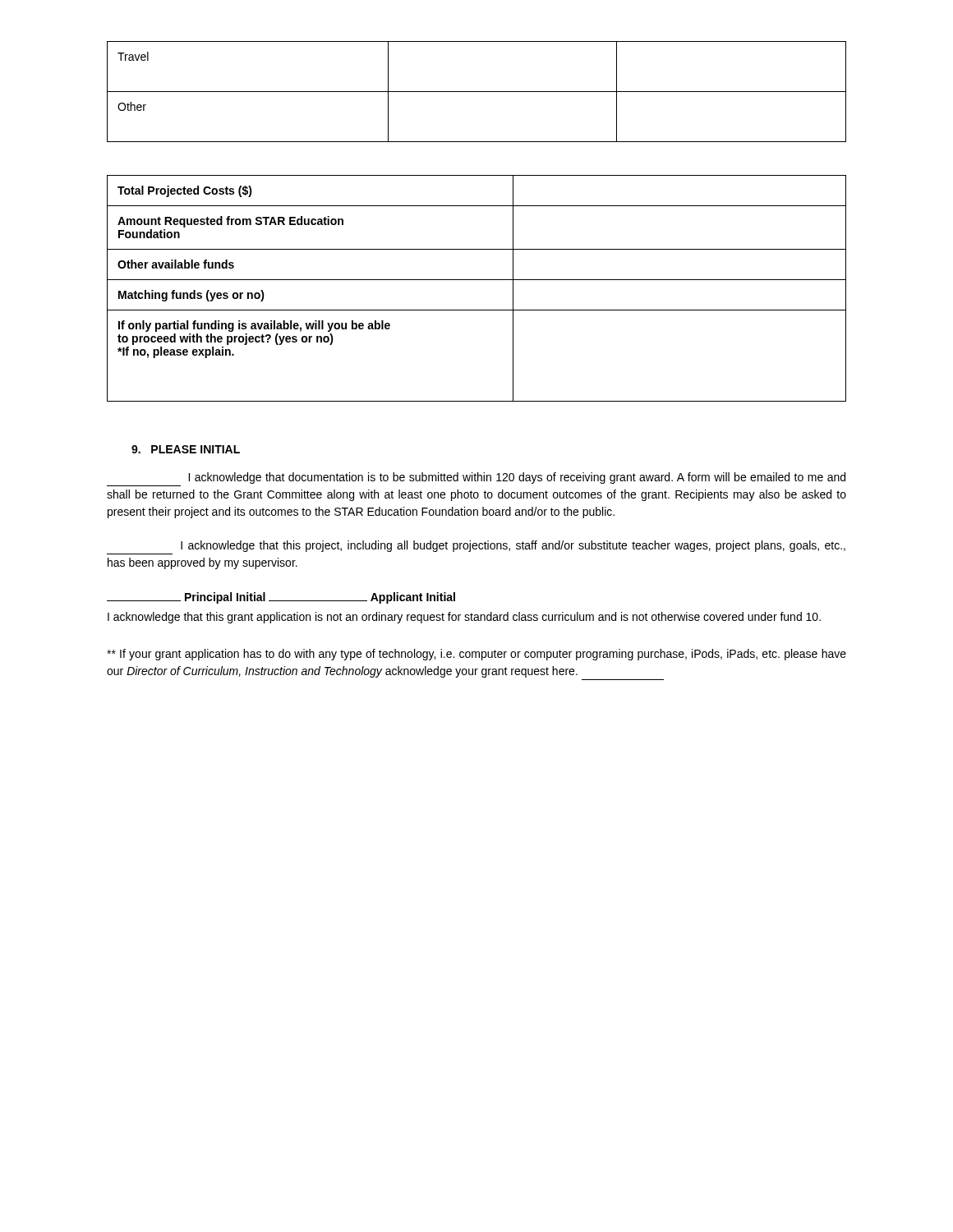This screenshot has height=1232, width=953.
Task: Navigate to the block starting "I acknowledge that this project, including all budget"
Action: point(476,554)
